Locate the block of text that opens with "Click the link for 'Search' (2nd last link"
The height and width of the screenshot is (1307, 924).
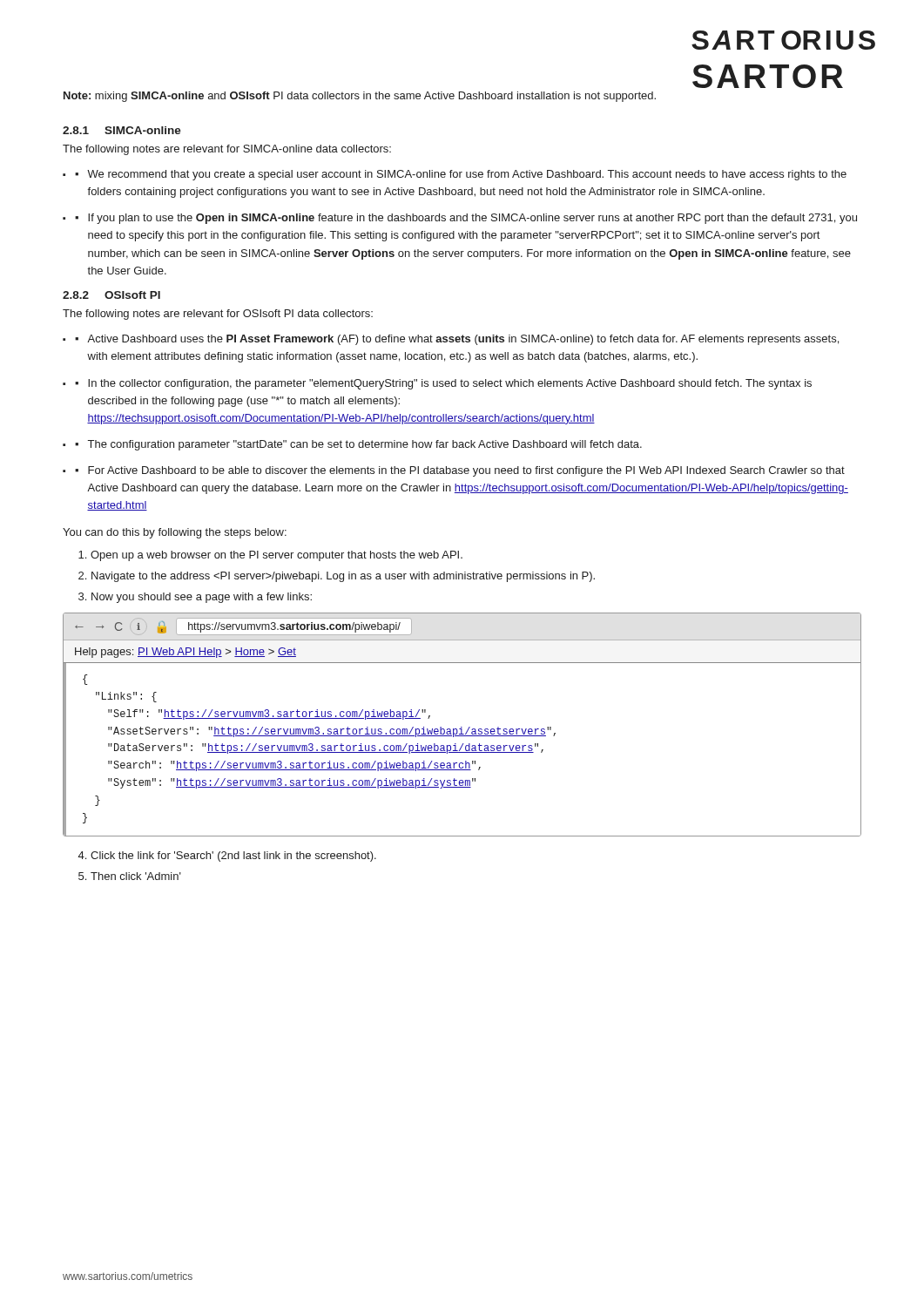tap(234, 856)
